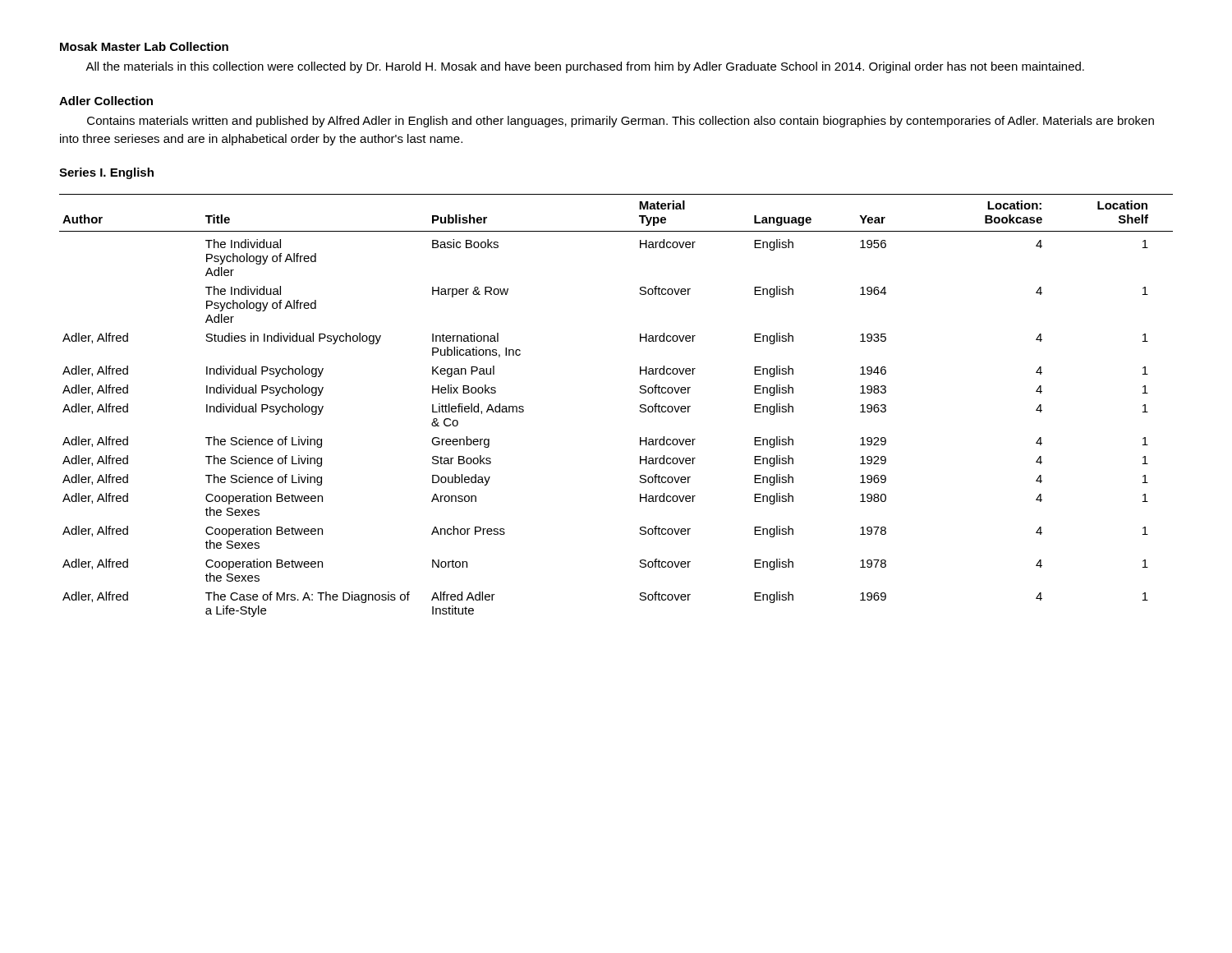Find the text block starting "Series I. English"
This screenshot has height=953, width=1232.
107,172
